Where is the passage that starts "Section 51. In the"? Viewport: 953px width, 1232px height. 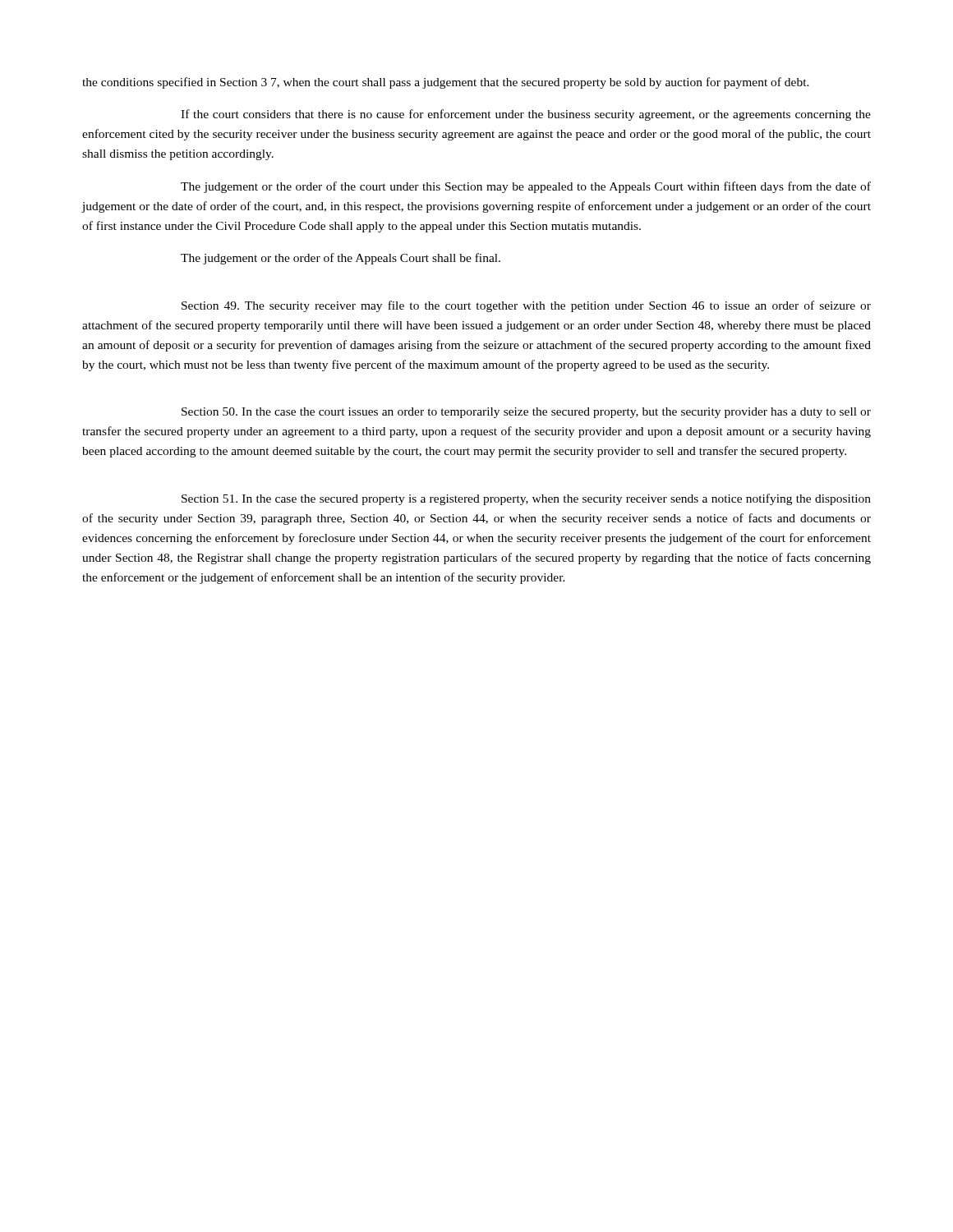[x=476, y=538]
